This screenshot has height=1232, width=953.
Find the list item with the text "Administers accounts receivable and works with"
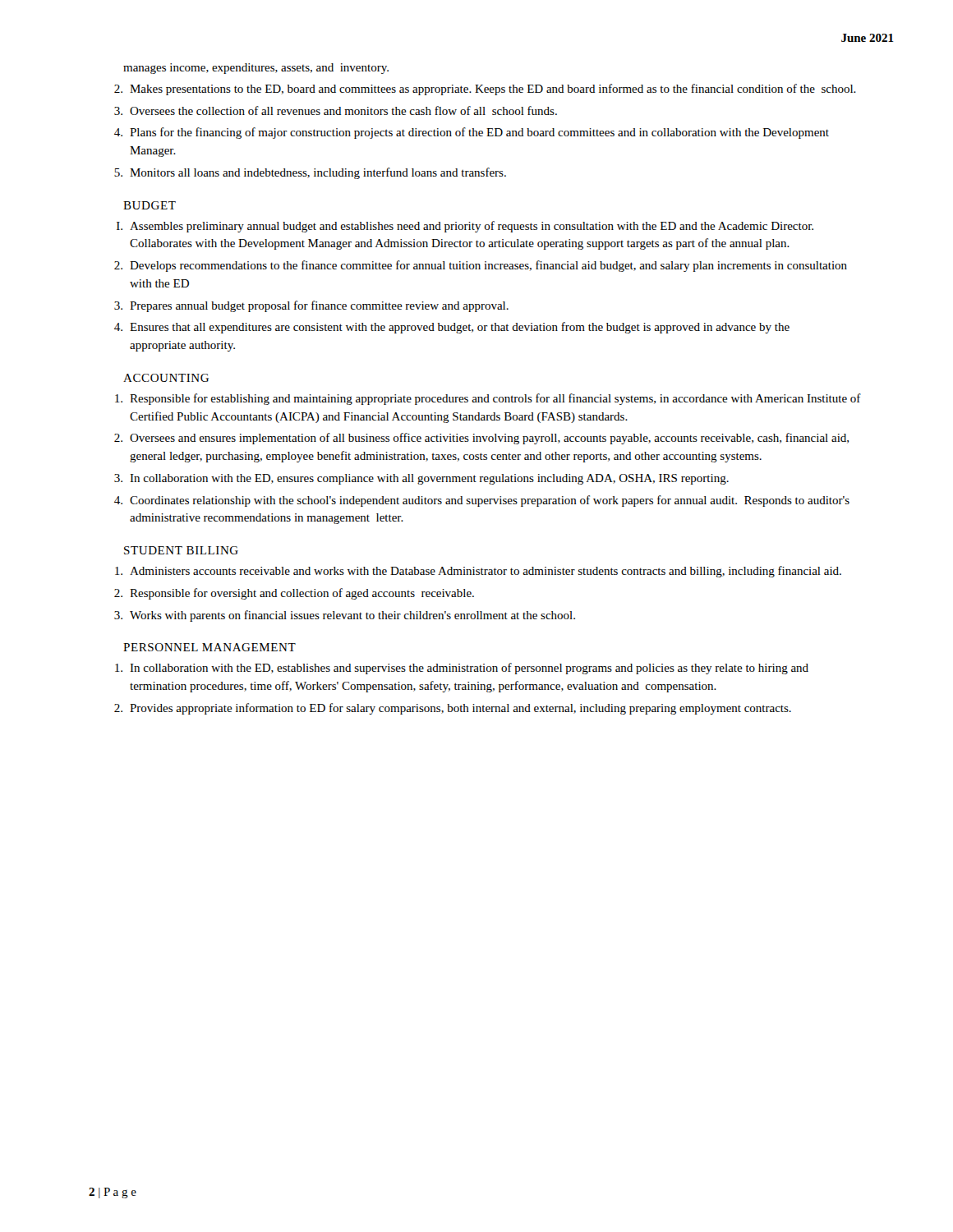[x=476, y=572]
